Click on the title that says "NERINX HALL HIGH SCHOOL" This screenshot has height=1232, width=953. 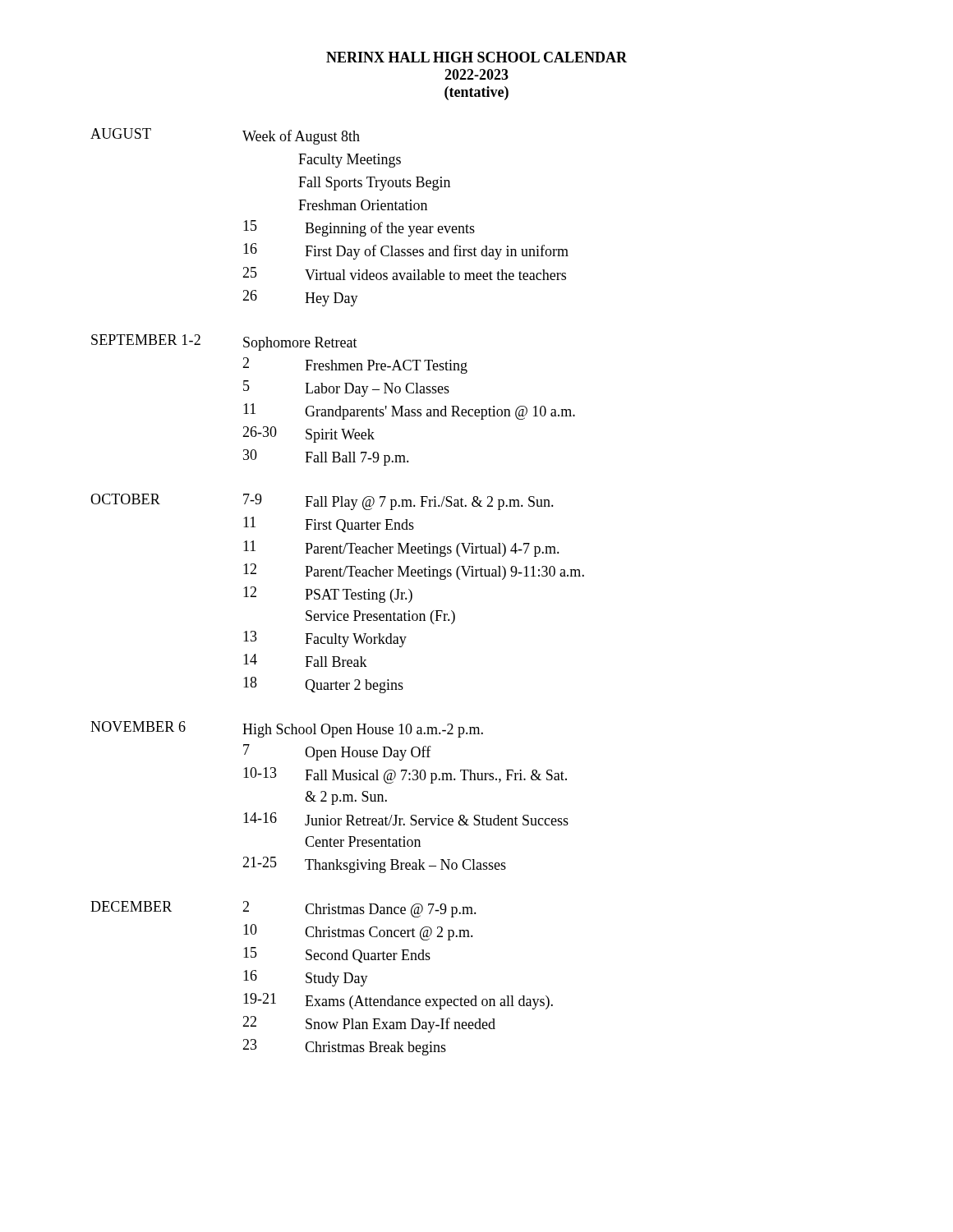[476, 75]
